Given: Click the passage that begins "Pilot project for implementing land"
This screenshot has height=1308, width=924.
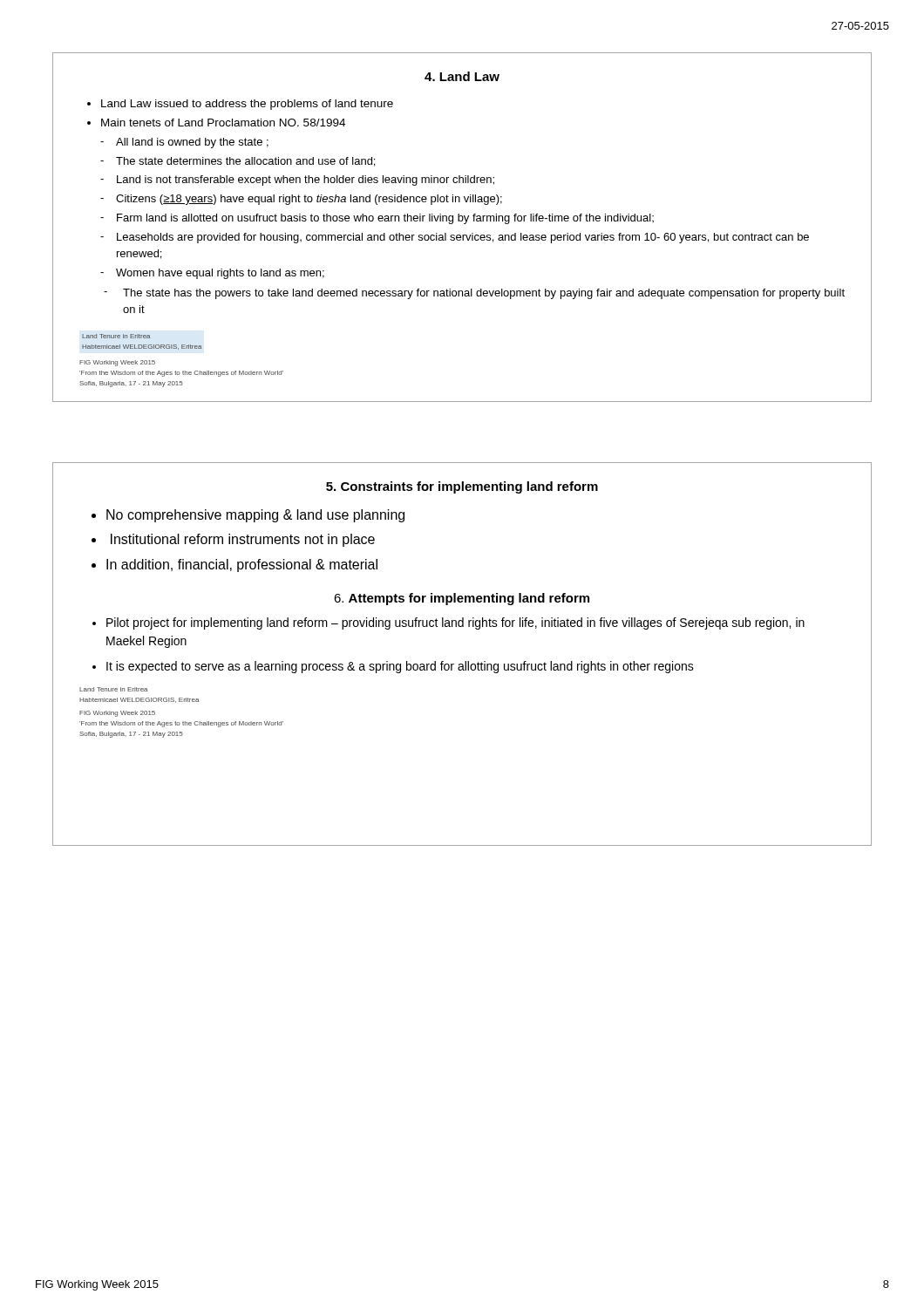Looking at the screenshot, I should pos(455,632).
